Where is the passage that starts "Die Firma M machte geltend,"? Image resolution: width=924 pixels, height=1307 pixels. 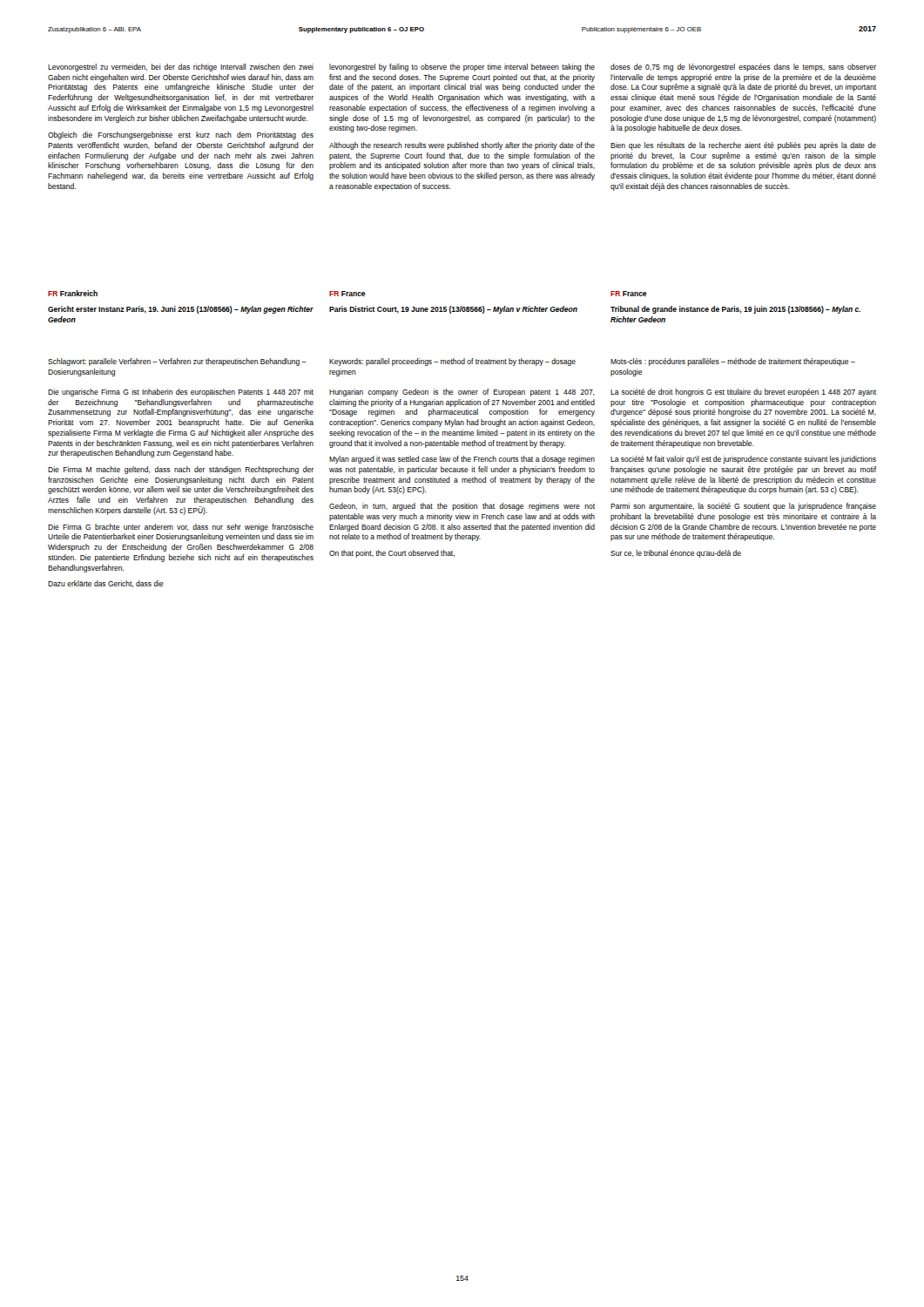(x=181, y=491)
